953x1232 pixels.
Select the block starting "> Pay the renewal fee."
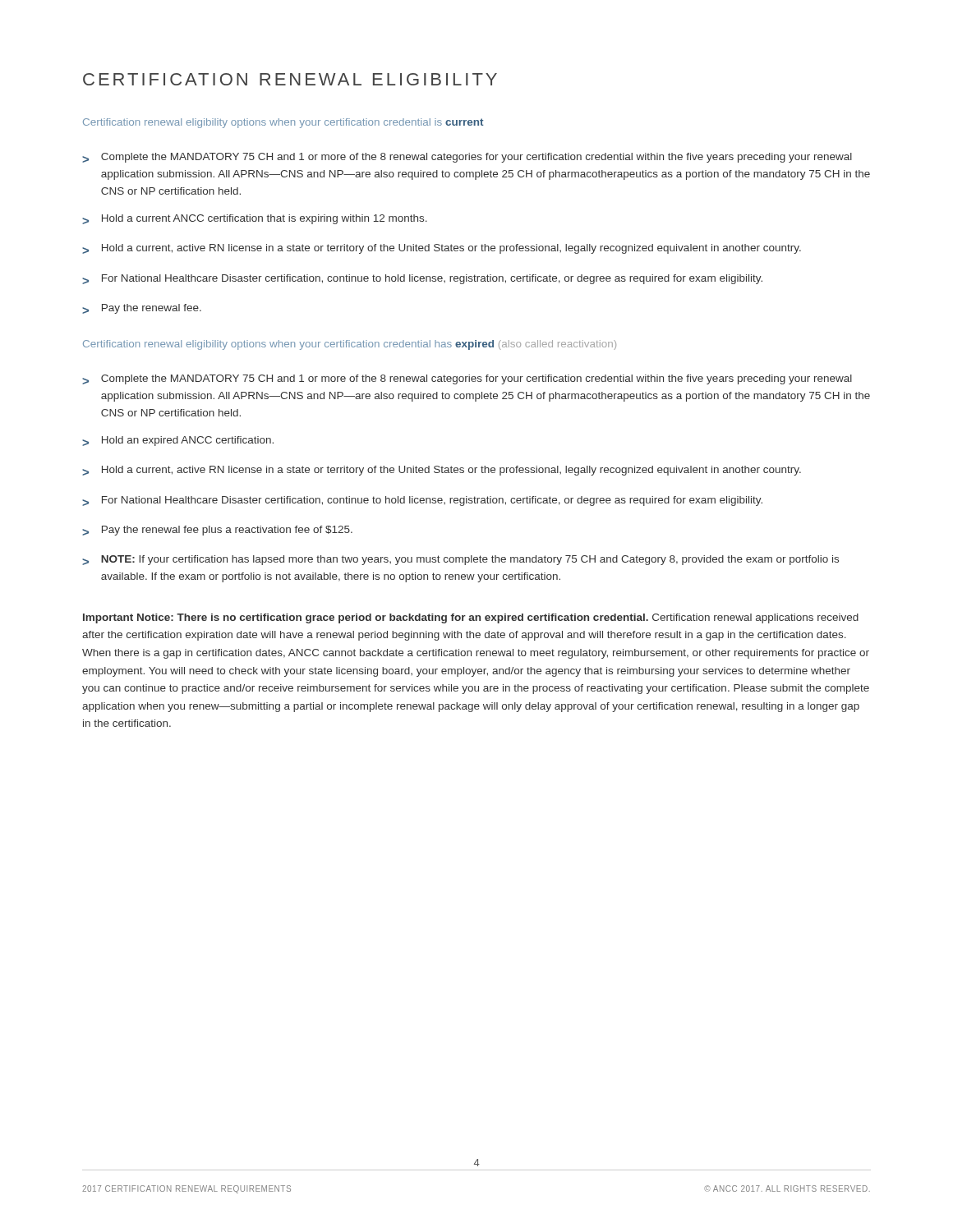click(142, 310)
